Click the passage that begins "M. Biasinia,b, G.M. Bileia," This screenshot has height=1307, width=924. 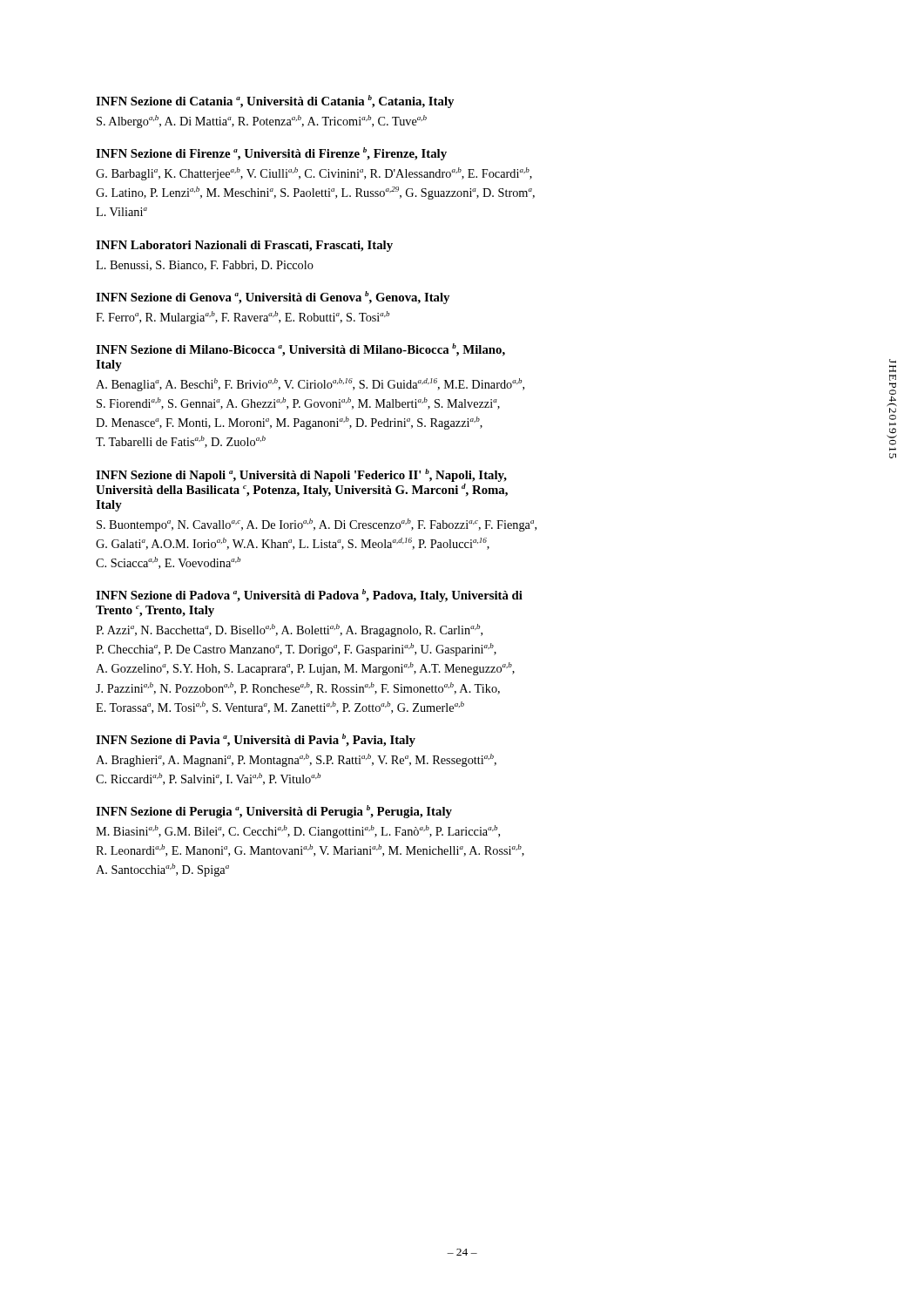click(310, 850)
